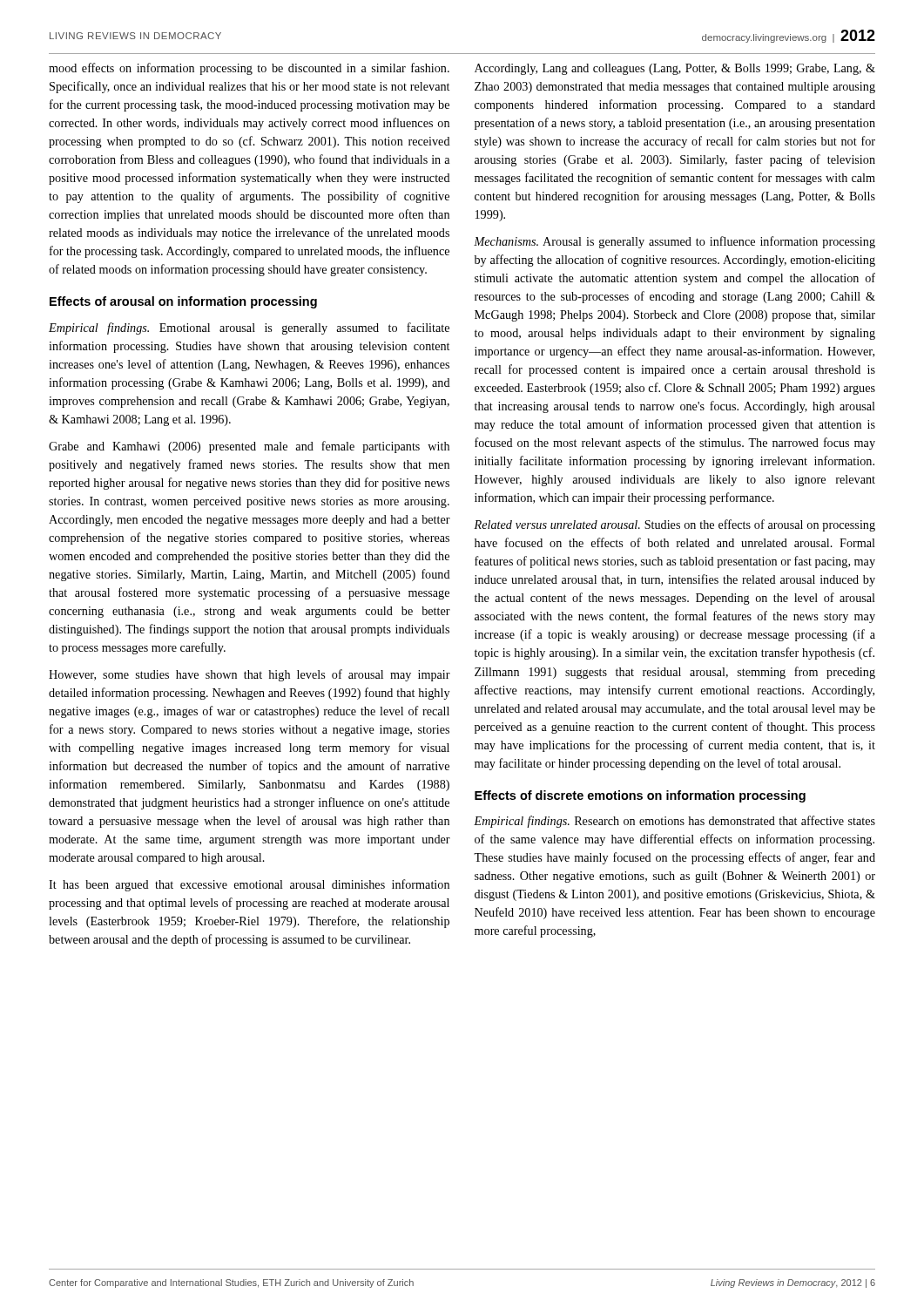Find the block on this page that starts "However, some studies have shown"
924x1307 pixels.
pos(249,766)
